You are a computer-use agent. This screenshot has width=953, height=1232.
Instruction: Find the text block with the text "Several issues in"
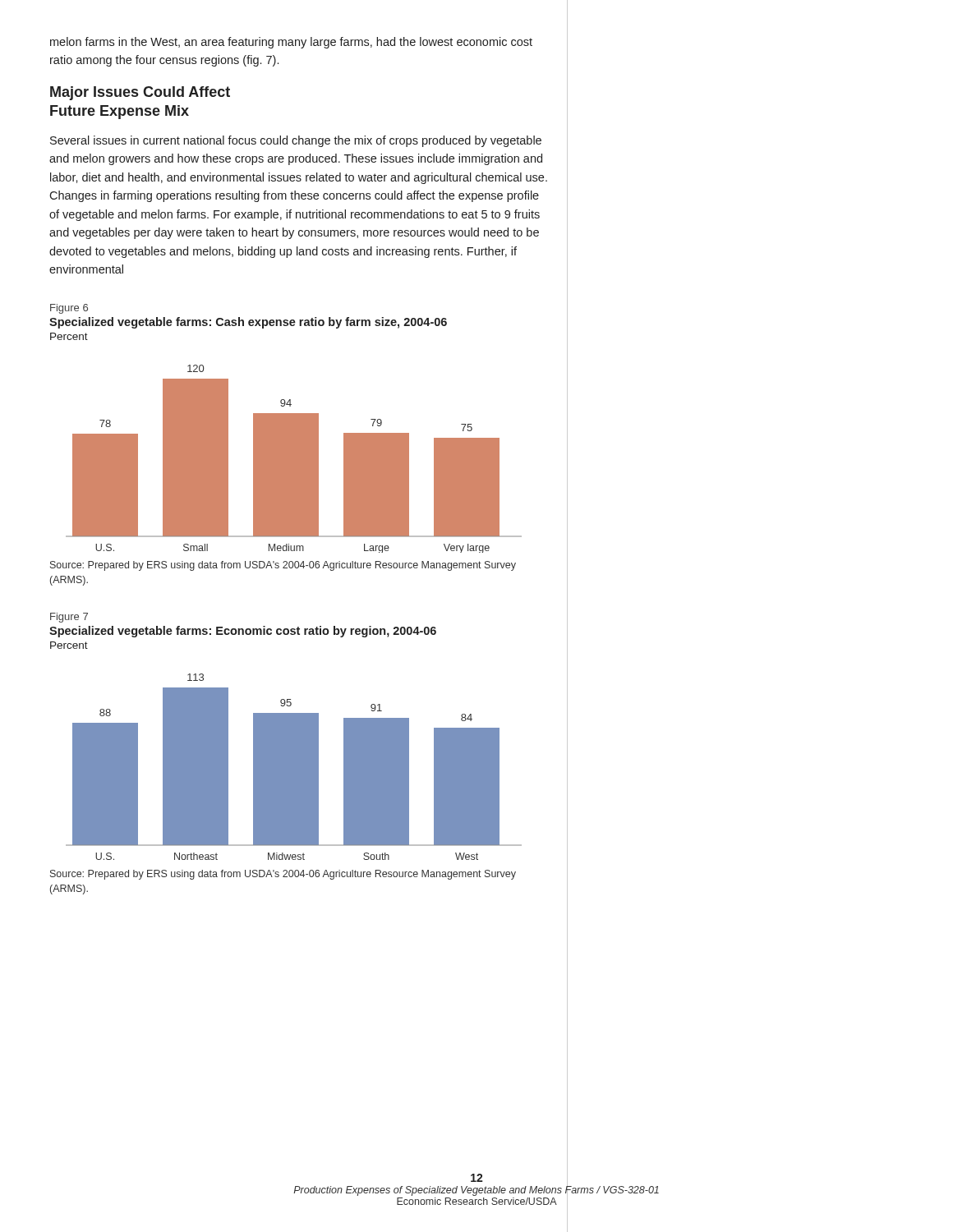point(299,205)
